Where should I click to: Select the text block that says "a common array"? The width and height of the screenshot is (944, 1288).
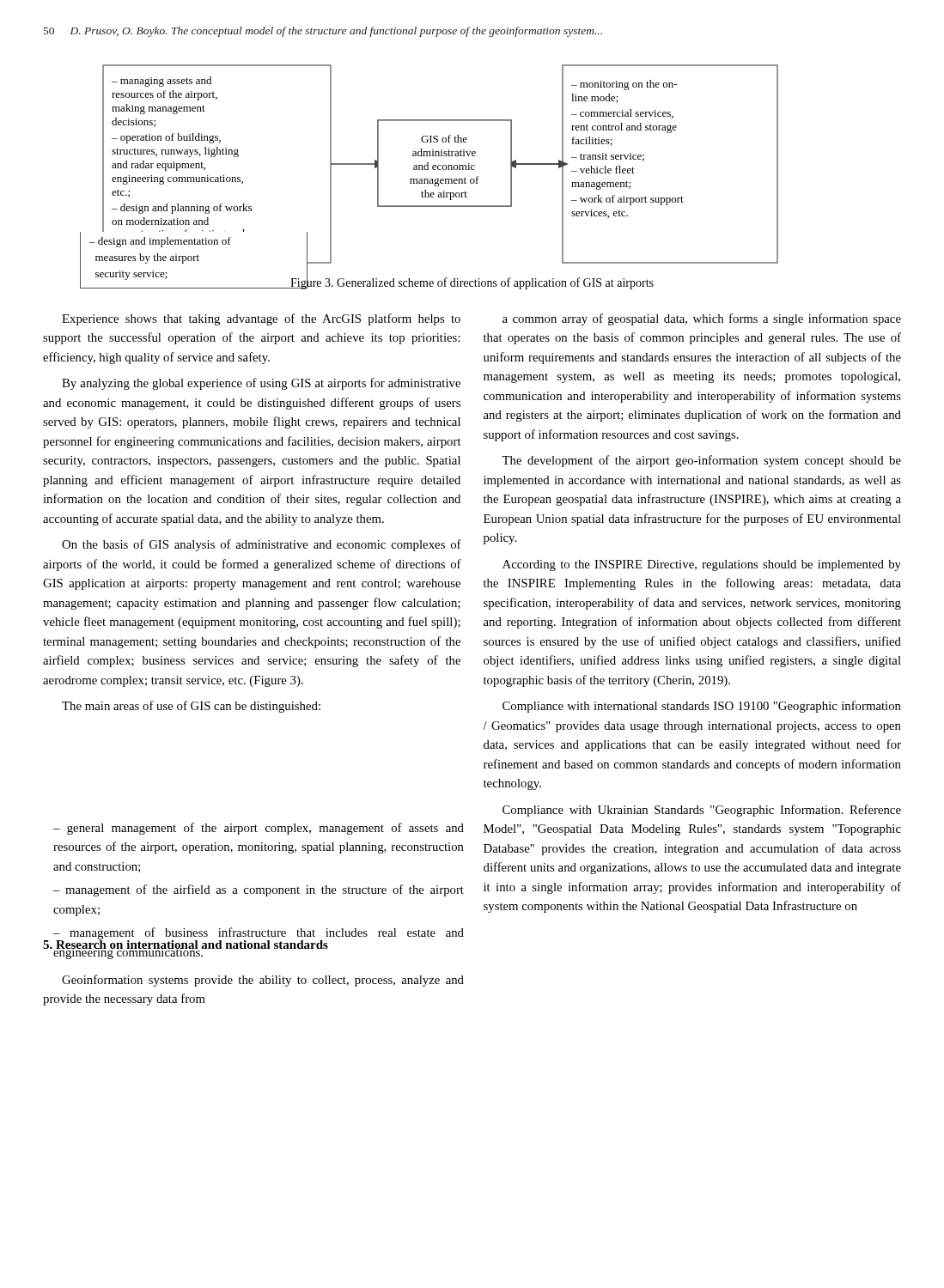click(692, 612)
